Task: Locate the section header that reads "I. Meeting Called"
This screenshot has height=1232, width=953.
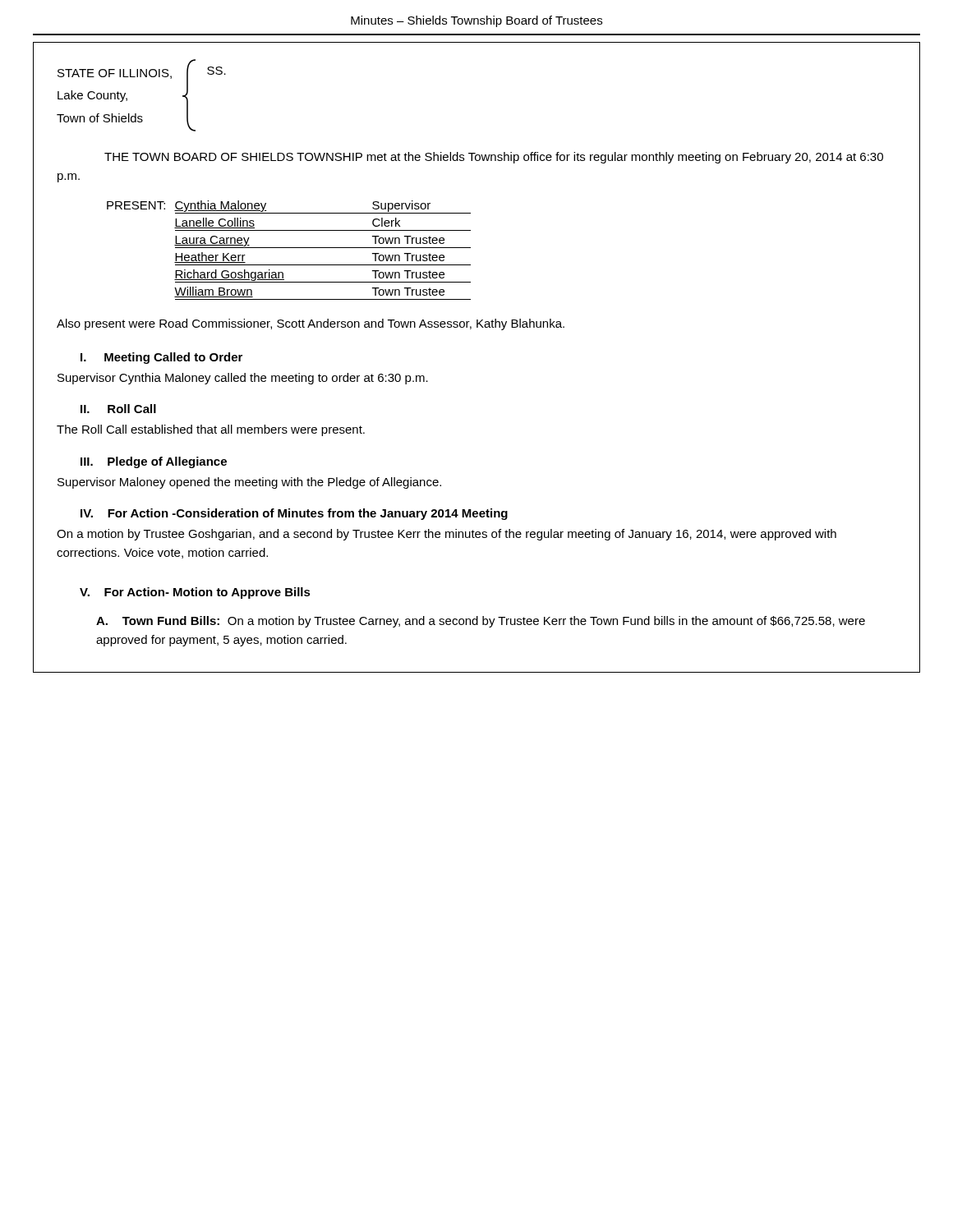Action: [161, 356]
